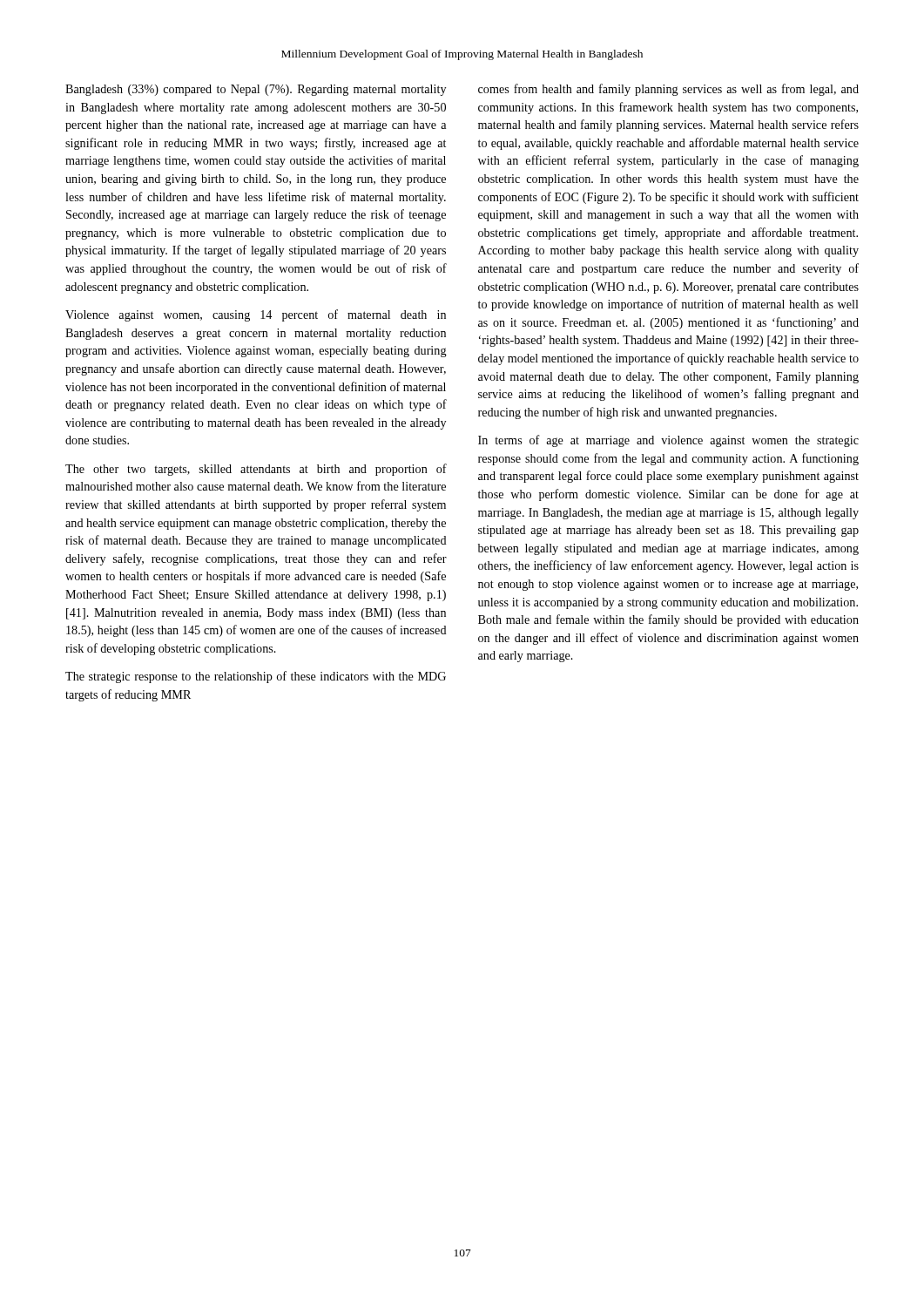924x1307 pixels.
Task: Select the region starting "Violence against women, causing 14 percent of maternal"
Action: (x=256, y=378)
